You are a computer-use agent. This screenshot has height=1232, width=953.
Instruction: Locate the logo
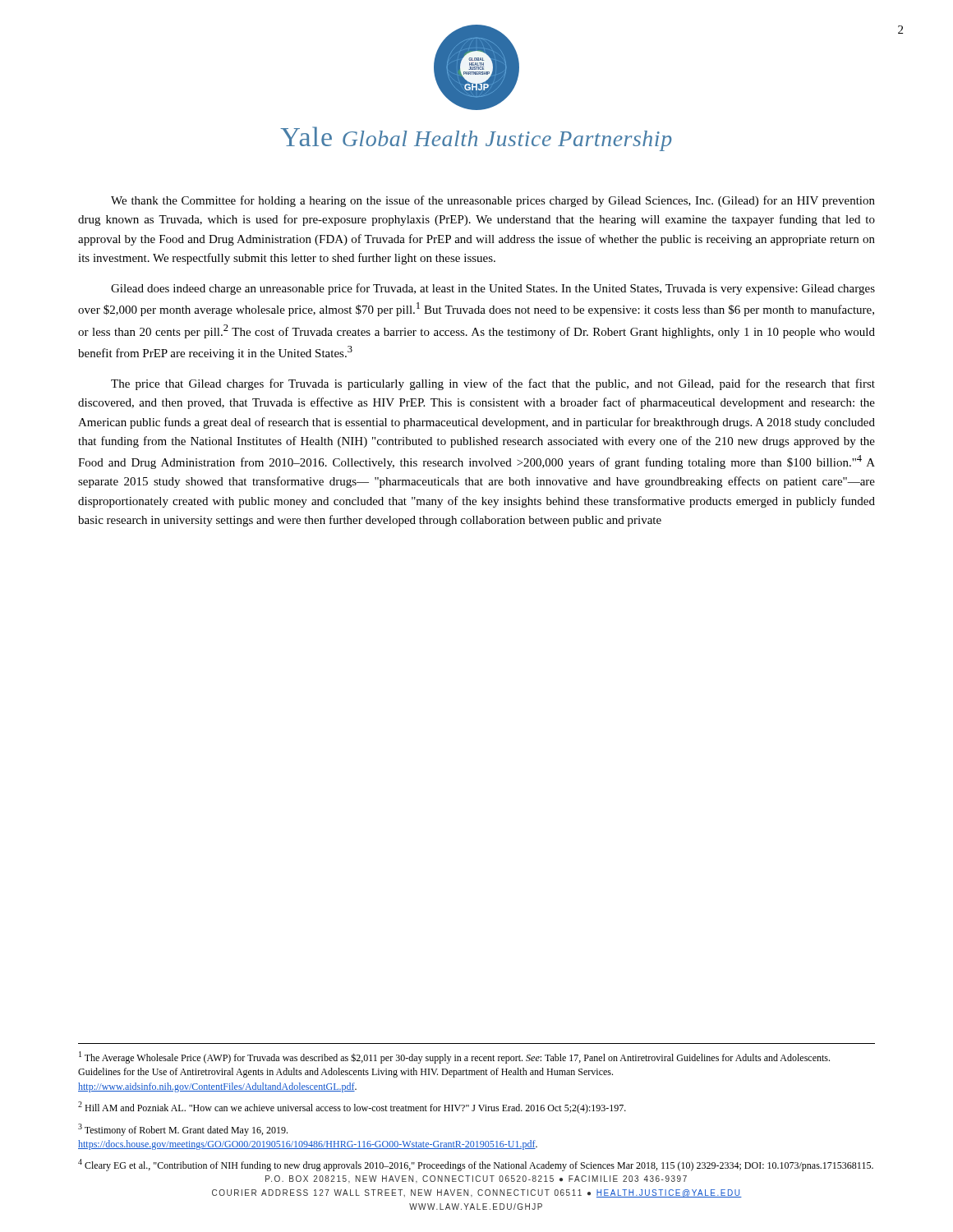[476, 70]
